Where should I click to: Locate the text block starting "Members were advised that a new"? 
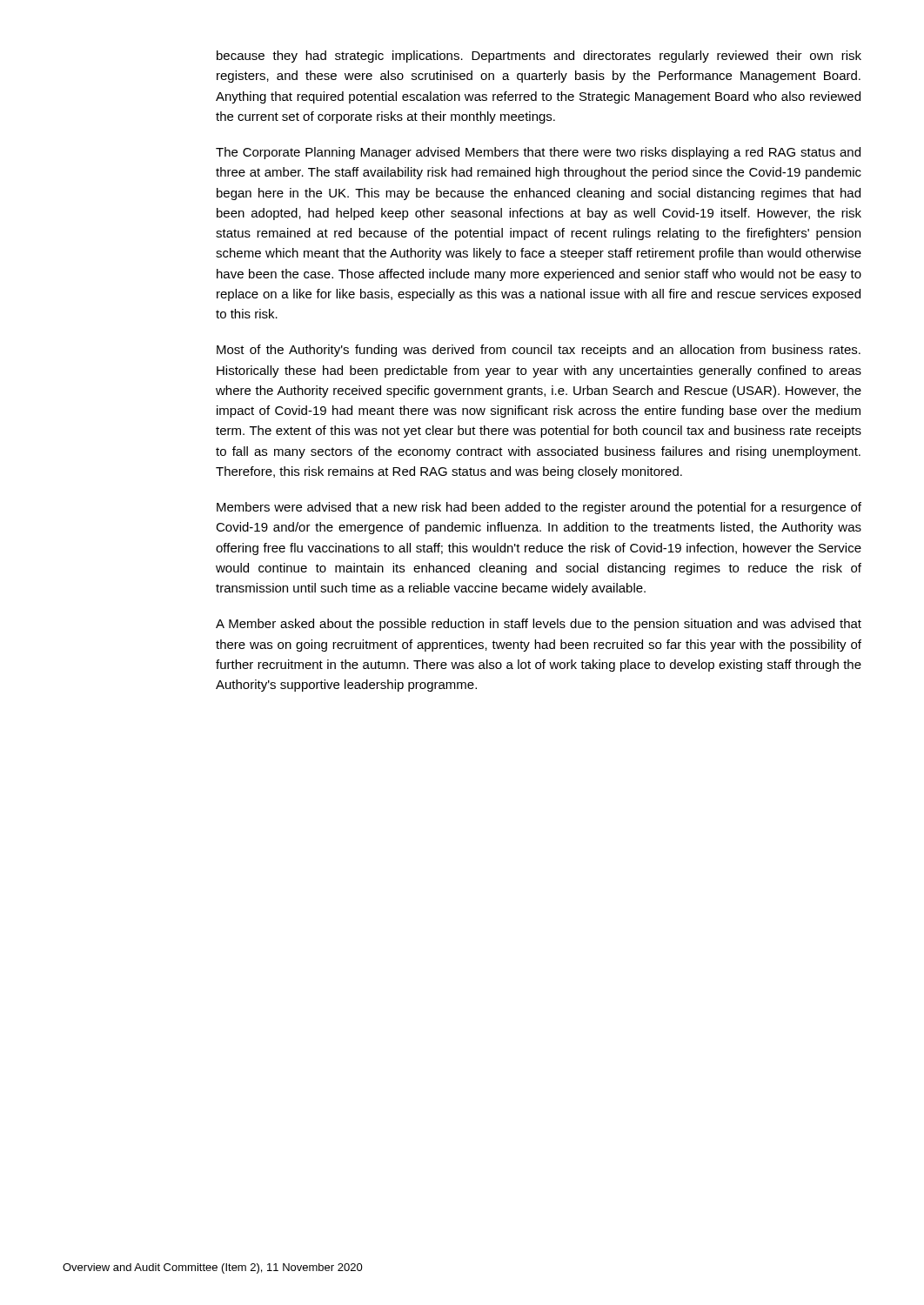539,547
